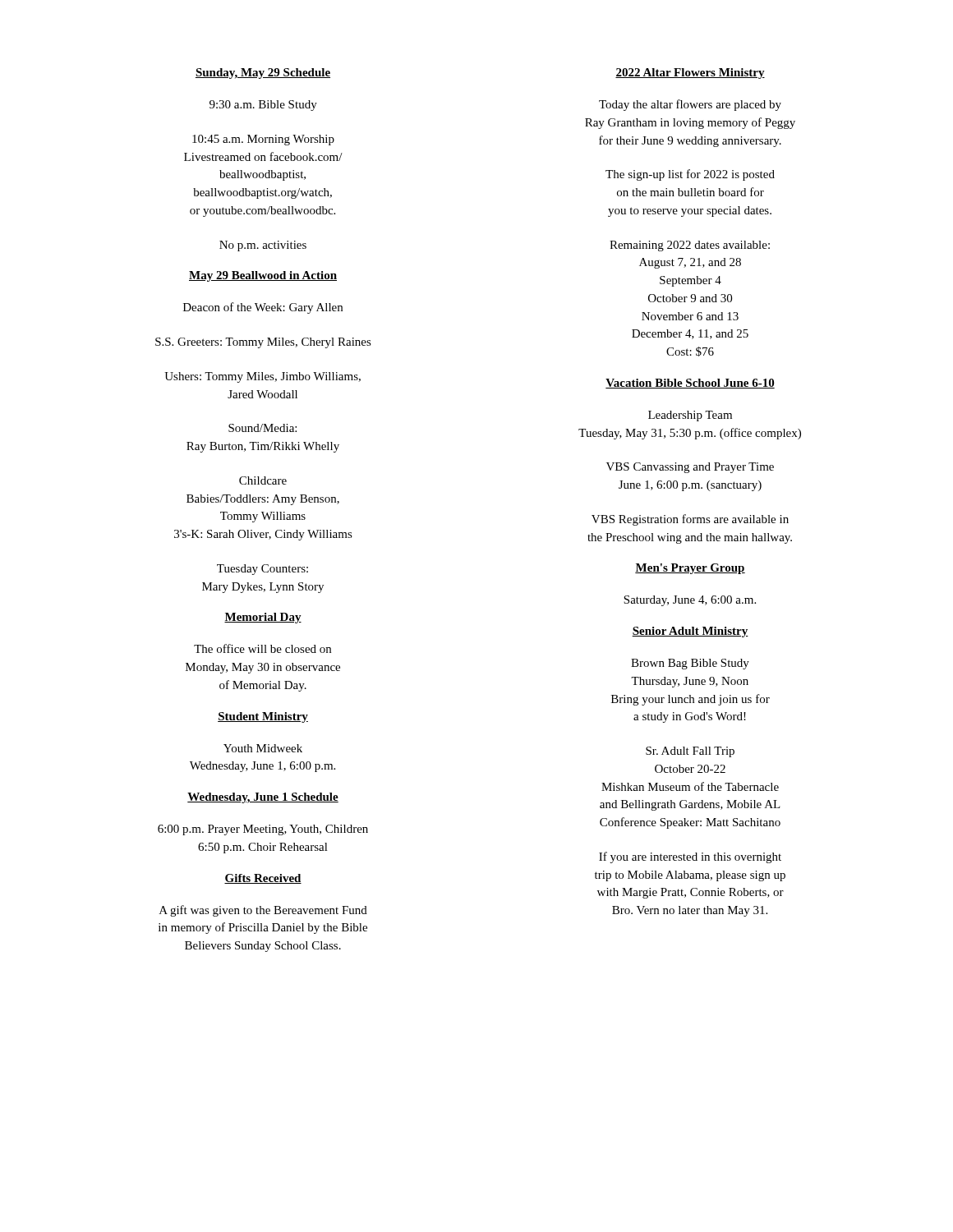Find "Memorial Day" on this page

click(263, 617)
